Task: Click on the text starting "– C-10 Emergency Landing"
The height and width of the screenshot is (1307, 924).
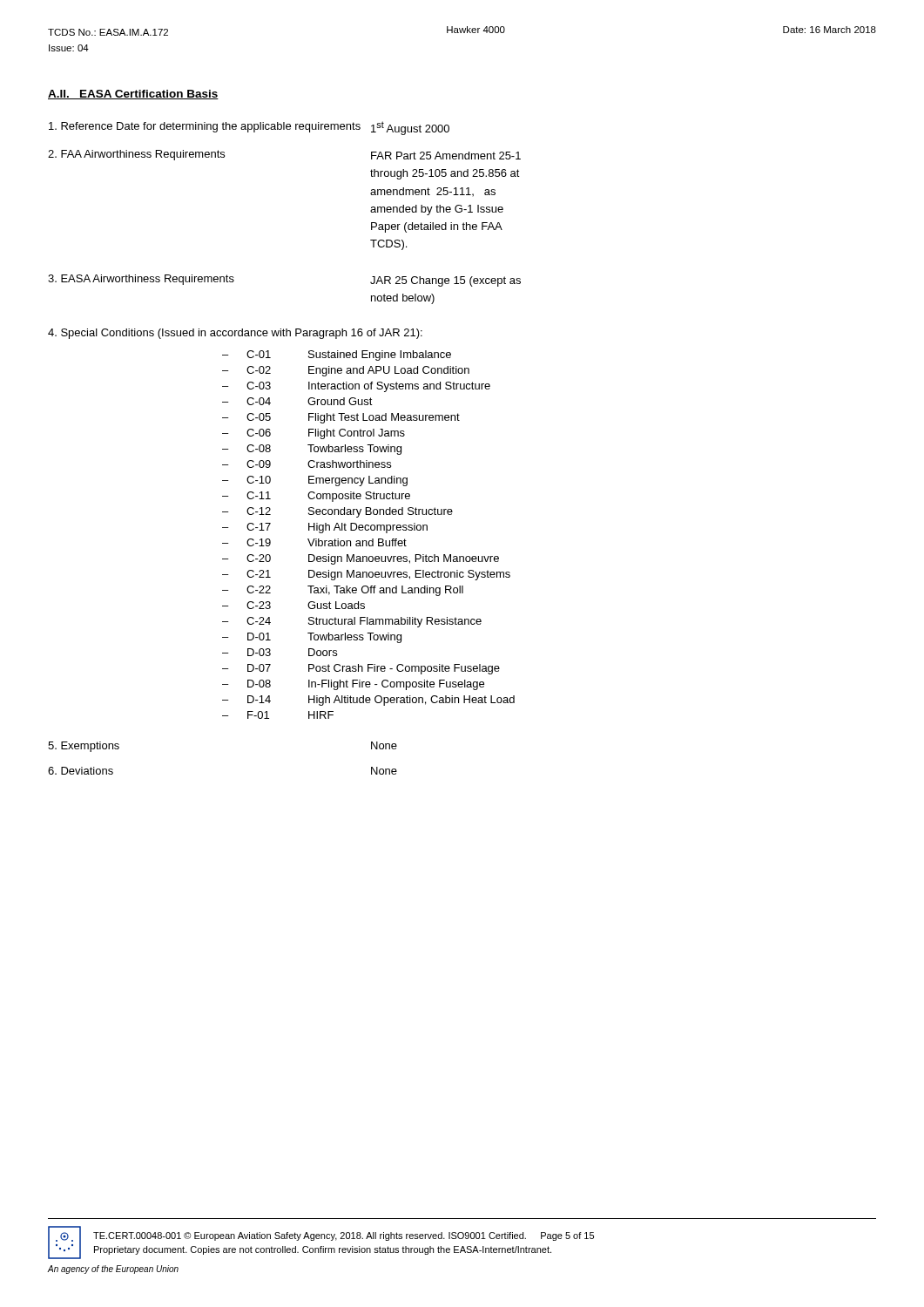Action: [x=315, y=480]
